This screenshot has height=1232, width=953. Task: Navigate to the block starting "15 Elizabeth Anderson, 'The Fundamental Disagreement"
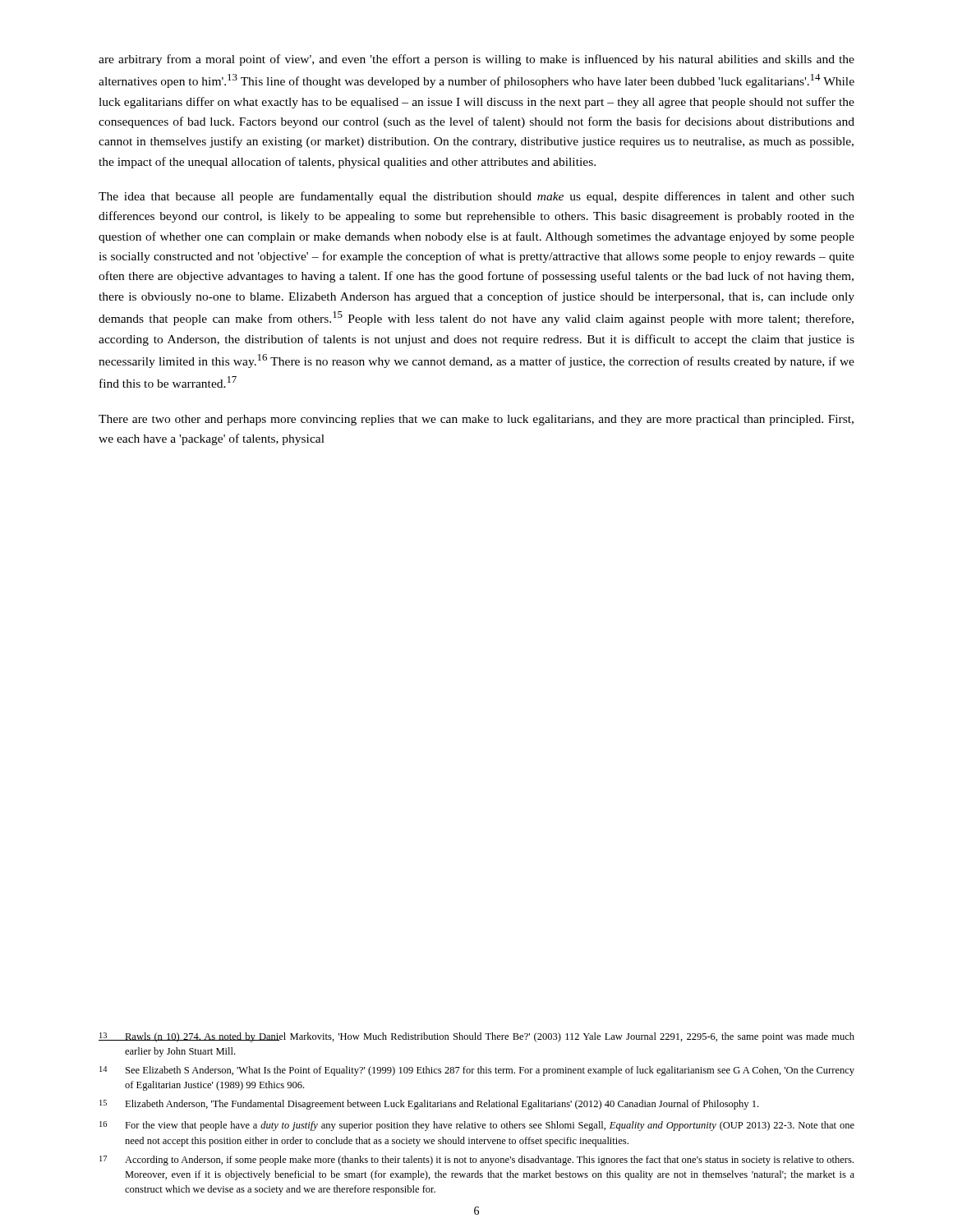point(476,1105)
